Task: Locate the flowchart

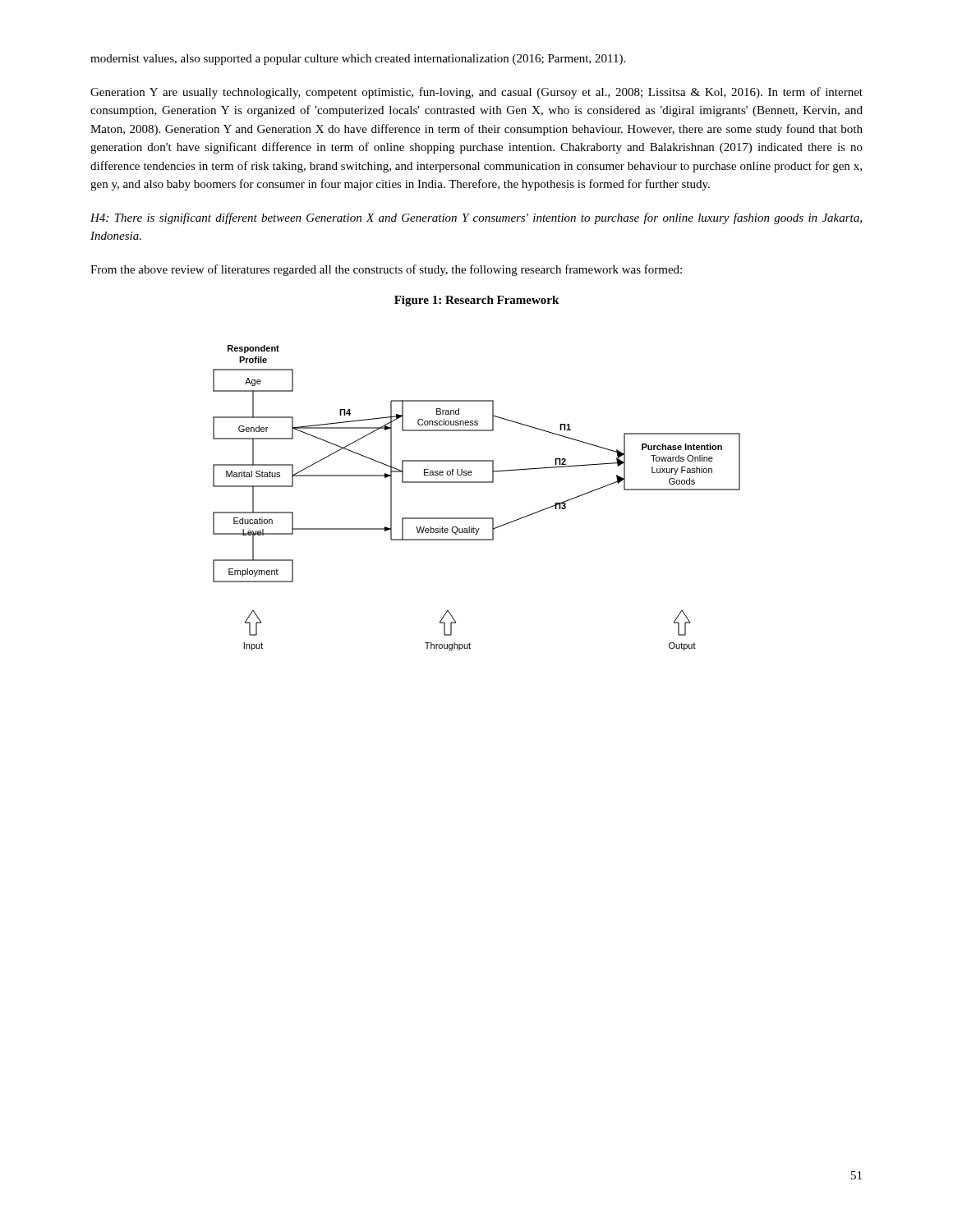Action: click(x=476, y=499)
